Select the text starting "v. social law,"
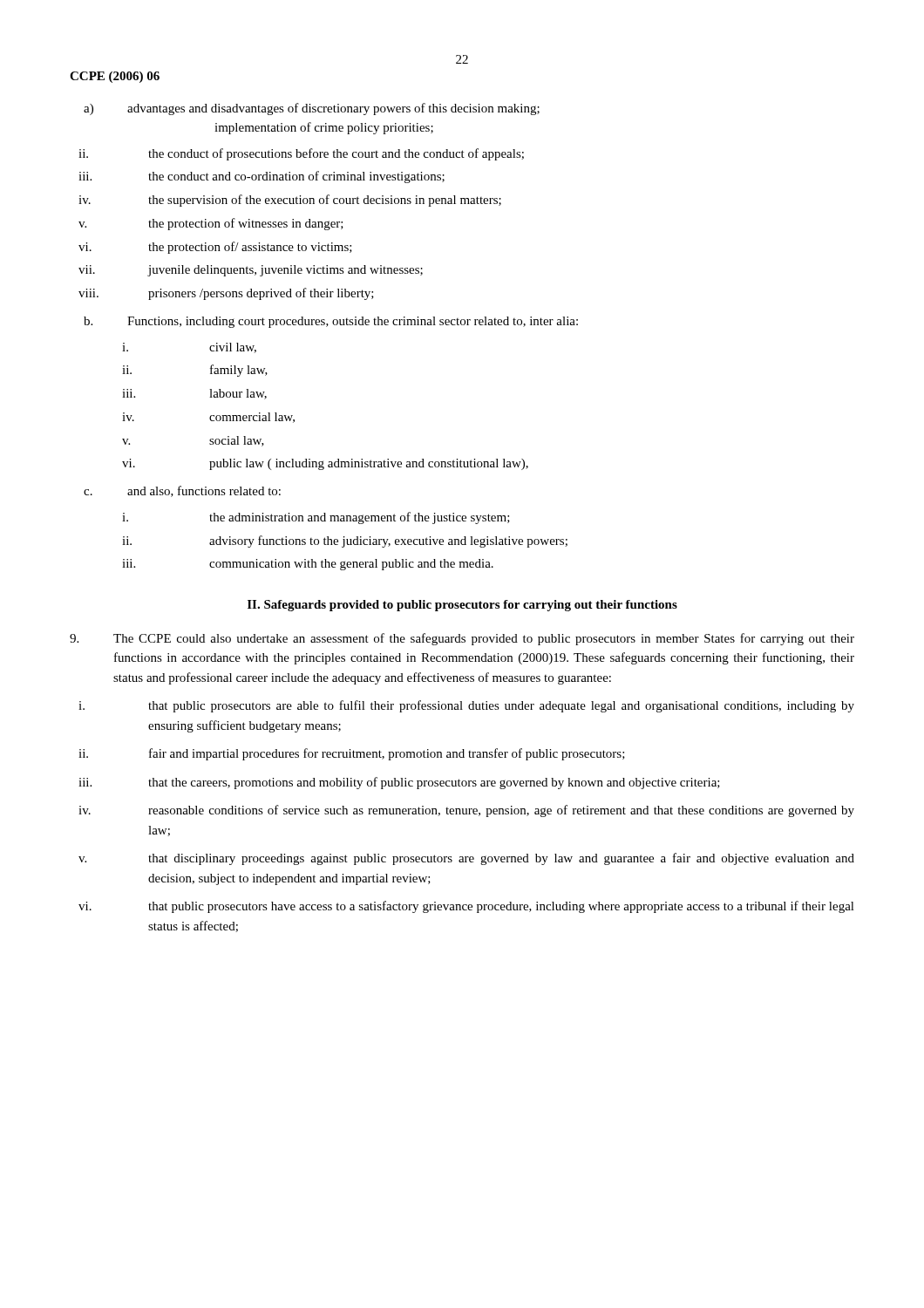 127,441
